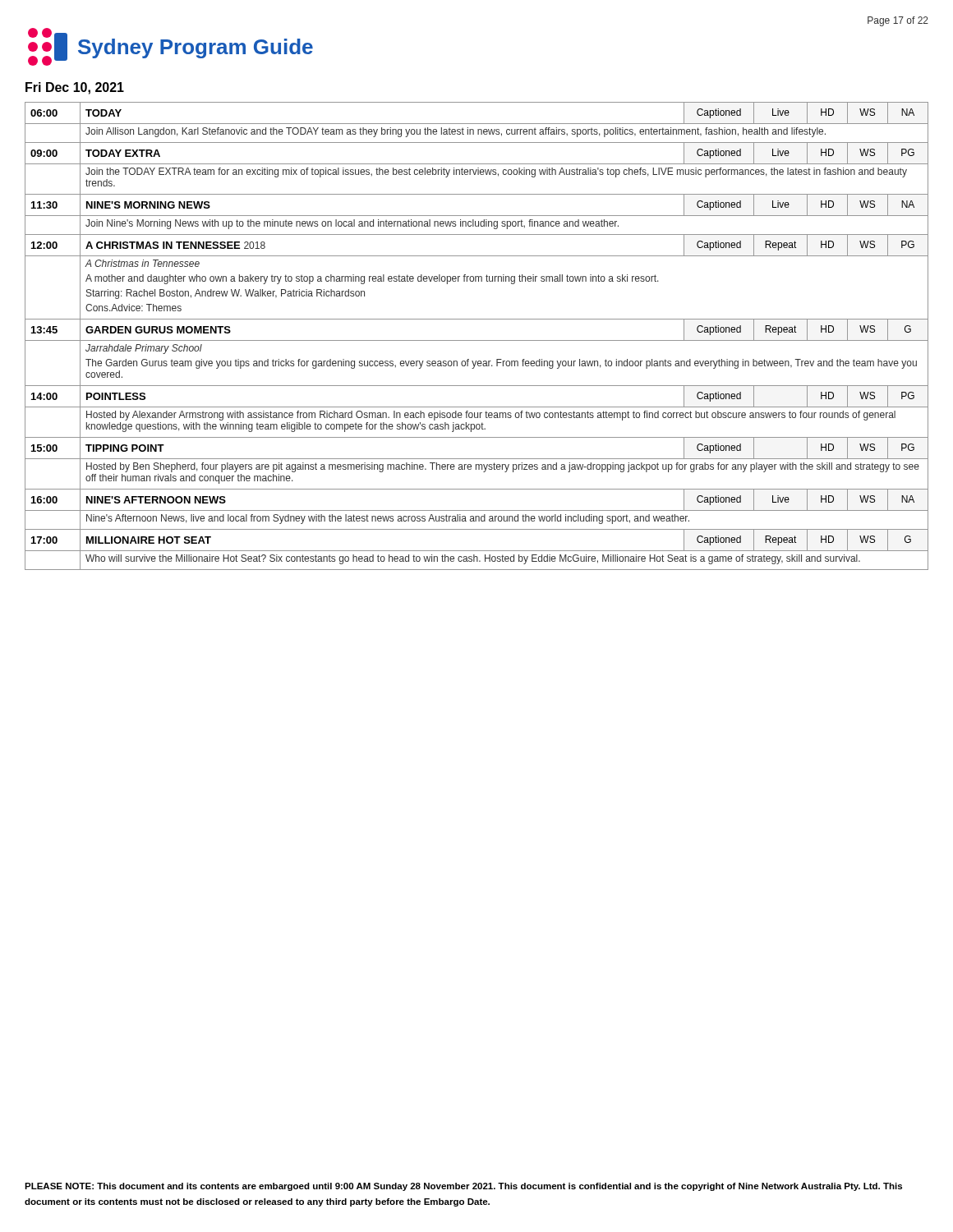The image size is (953, 1232).
Task: Click on the passage starting "Fri Dec 10, 2021"
Action: [74, 87]
